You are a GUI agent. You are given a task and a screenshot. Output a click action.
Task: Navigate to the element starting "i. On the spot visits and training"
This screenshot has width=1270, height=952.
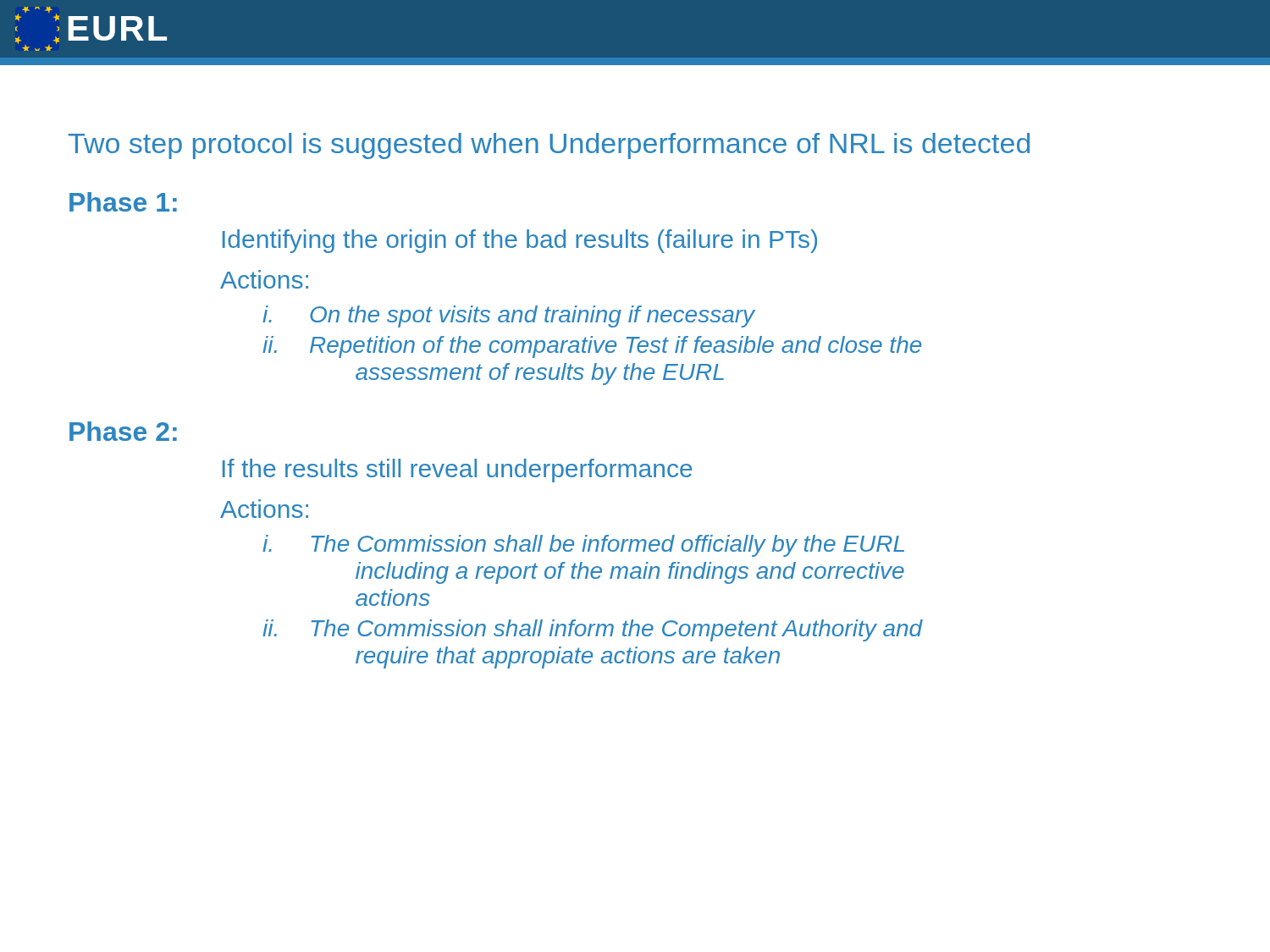[508, 315]
